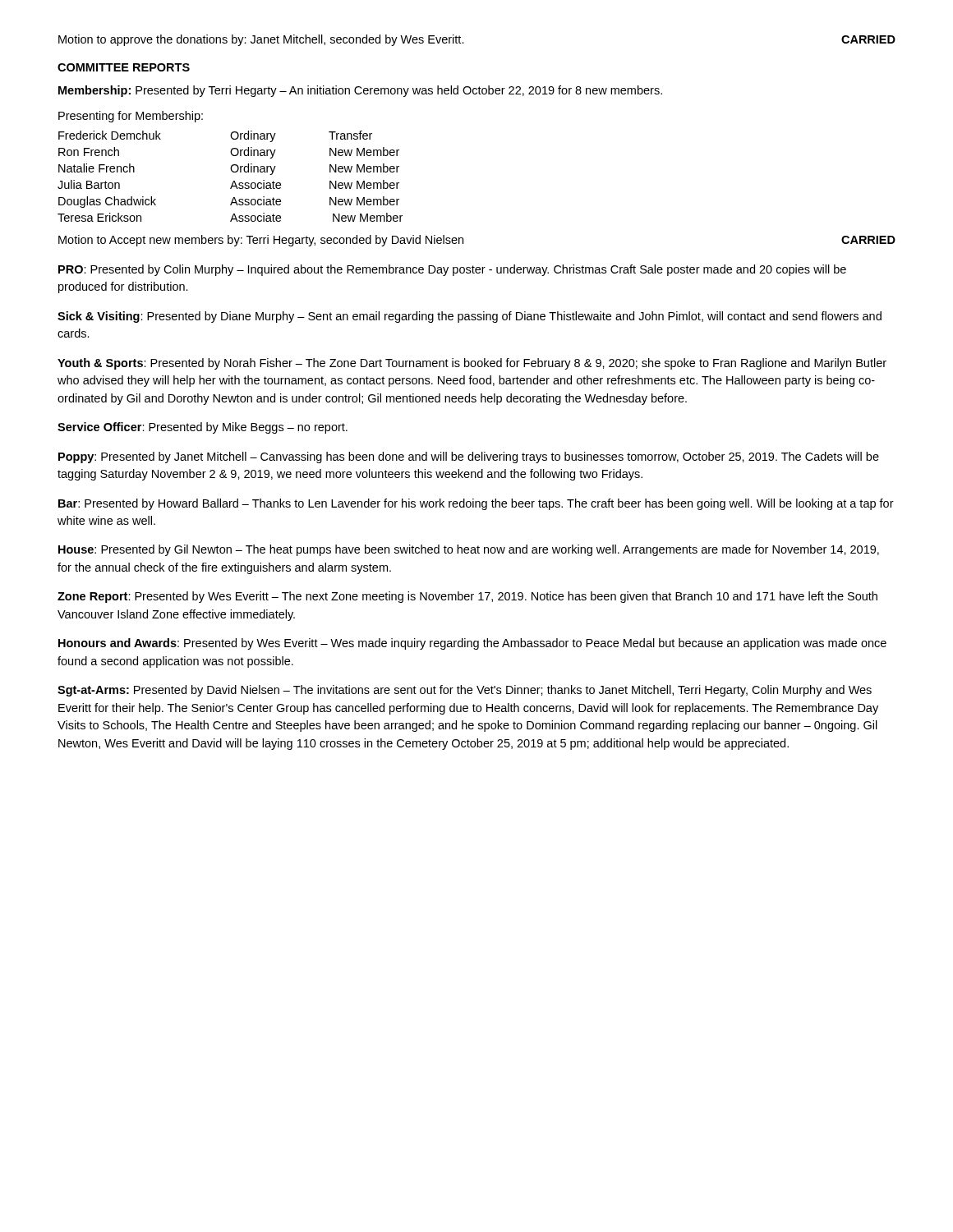Viewport: 953px width, 1232px height.
Task: Click the passage that begins "House: Presented by Gil"
Action: tap(469, 559)
